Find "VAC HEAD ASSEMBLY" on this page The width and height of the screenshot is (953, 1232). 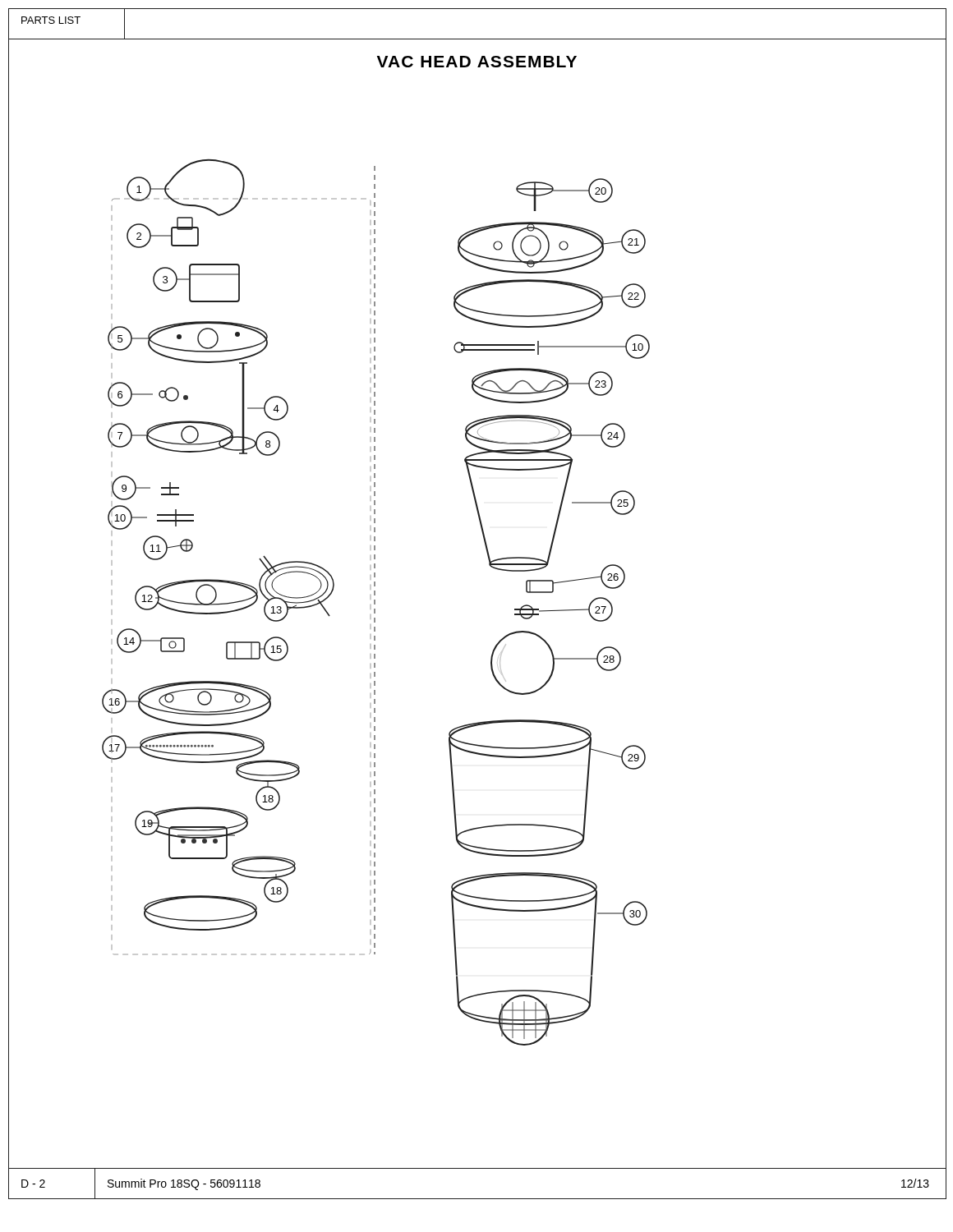click(x=477, y=61)
